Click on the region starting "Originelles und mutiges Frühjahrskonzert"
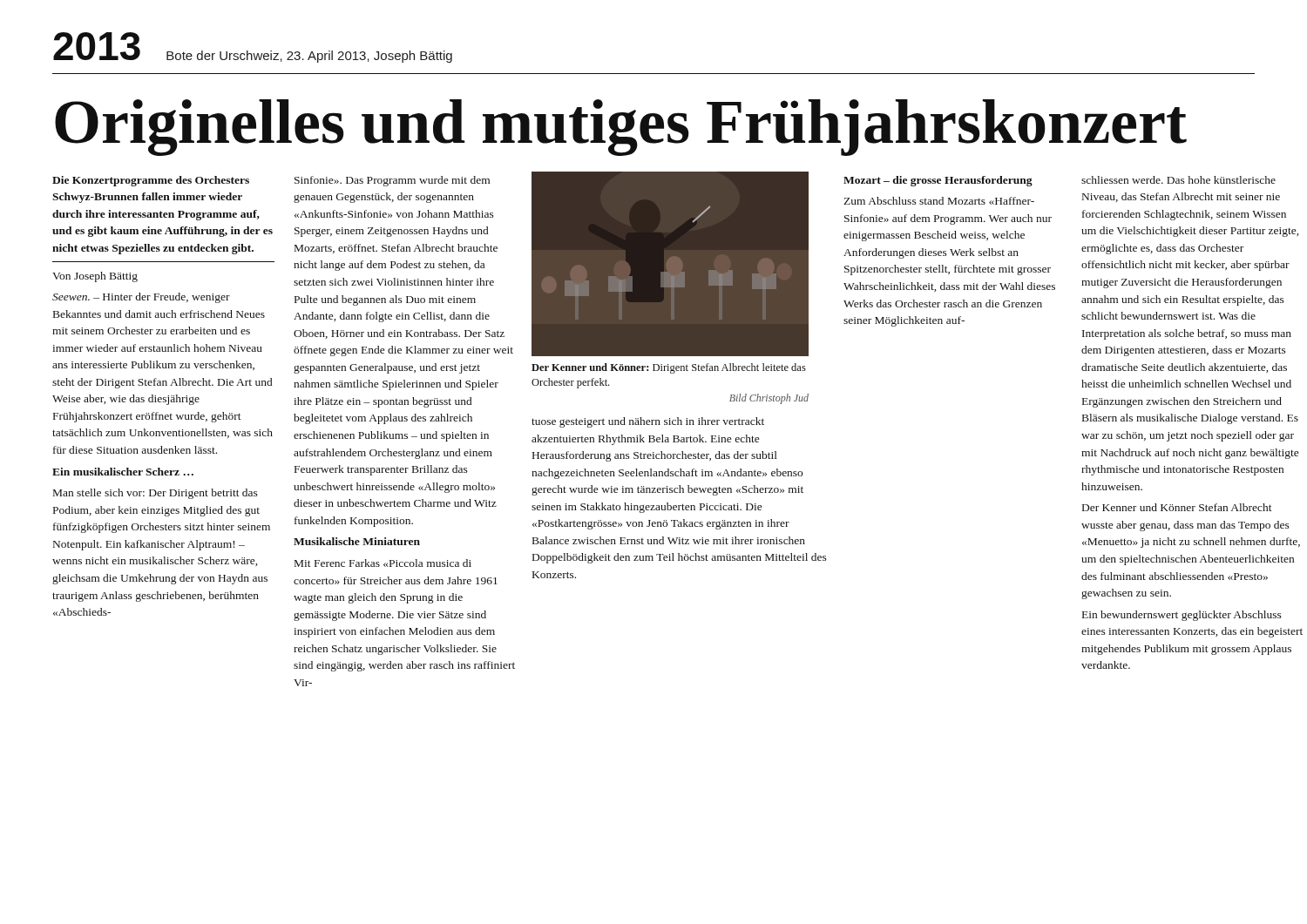 654,123
